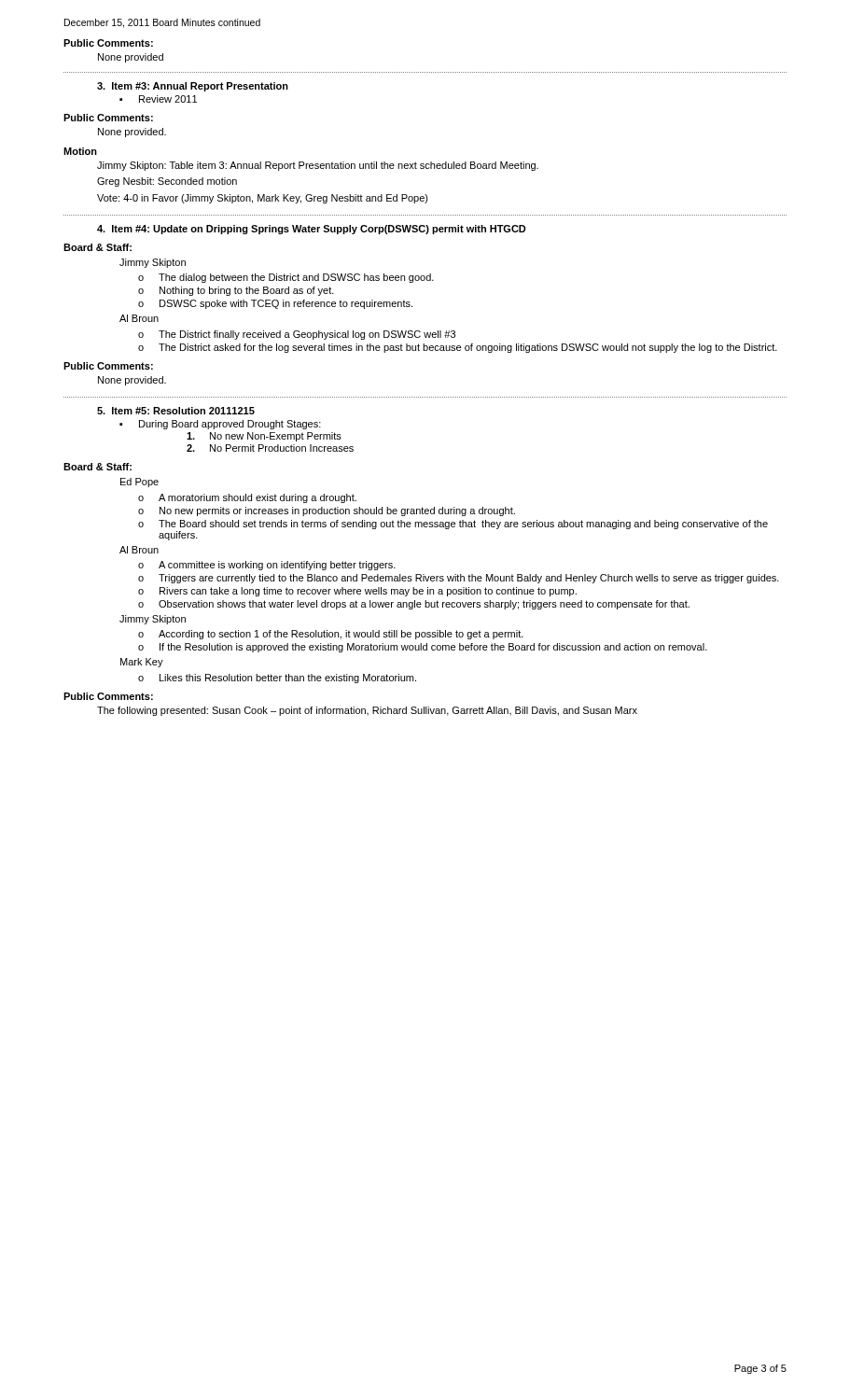Screen dimensions: 1400x850
Task: Select the text block starting "o Likes this Resolution better"
Action: [277, 679]
